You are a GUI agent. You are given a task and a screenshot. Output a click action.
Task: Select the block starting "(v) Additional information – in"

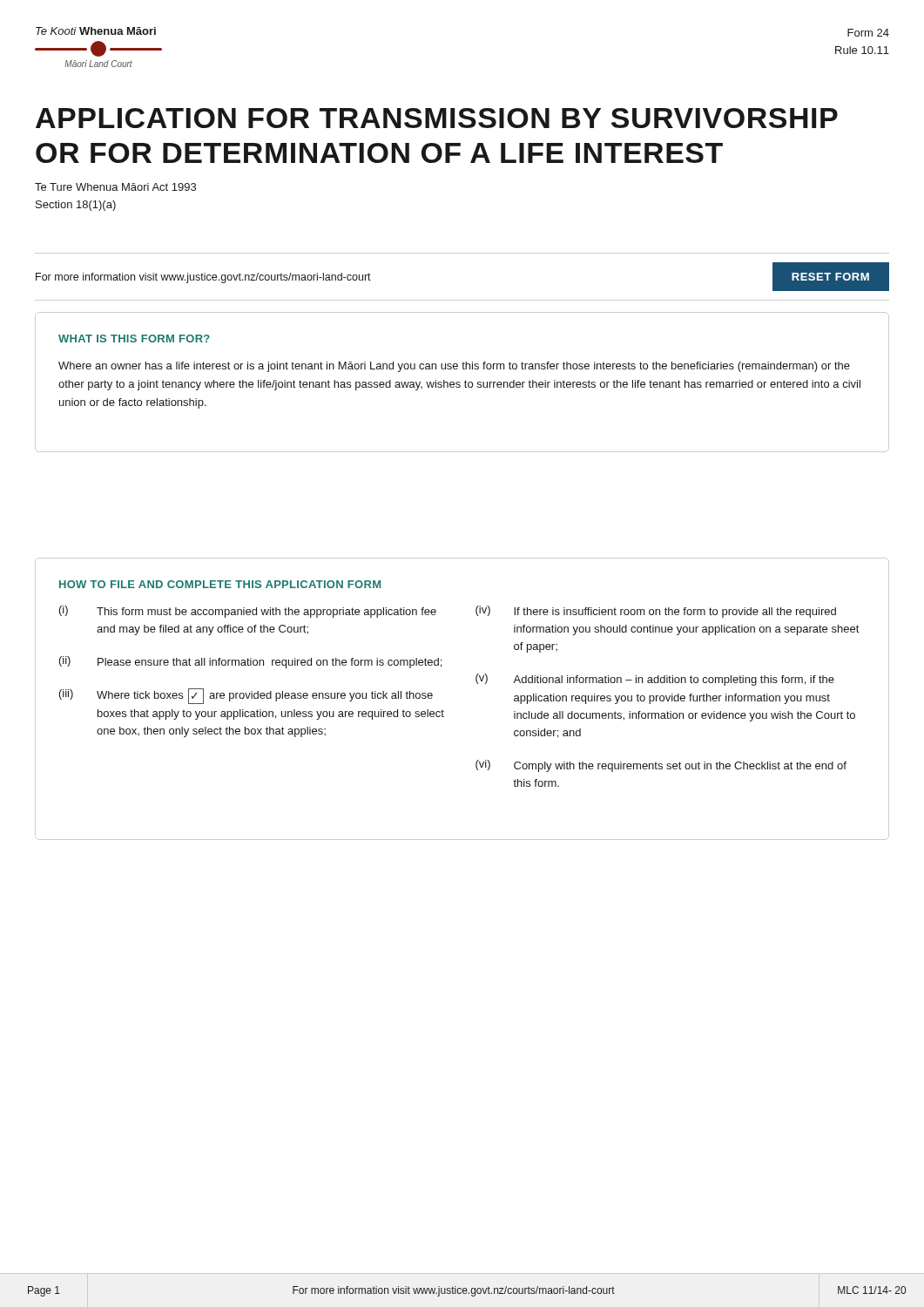tap(670, 706)
